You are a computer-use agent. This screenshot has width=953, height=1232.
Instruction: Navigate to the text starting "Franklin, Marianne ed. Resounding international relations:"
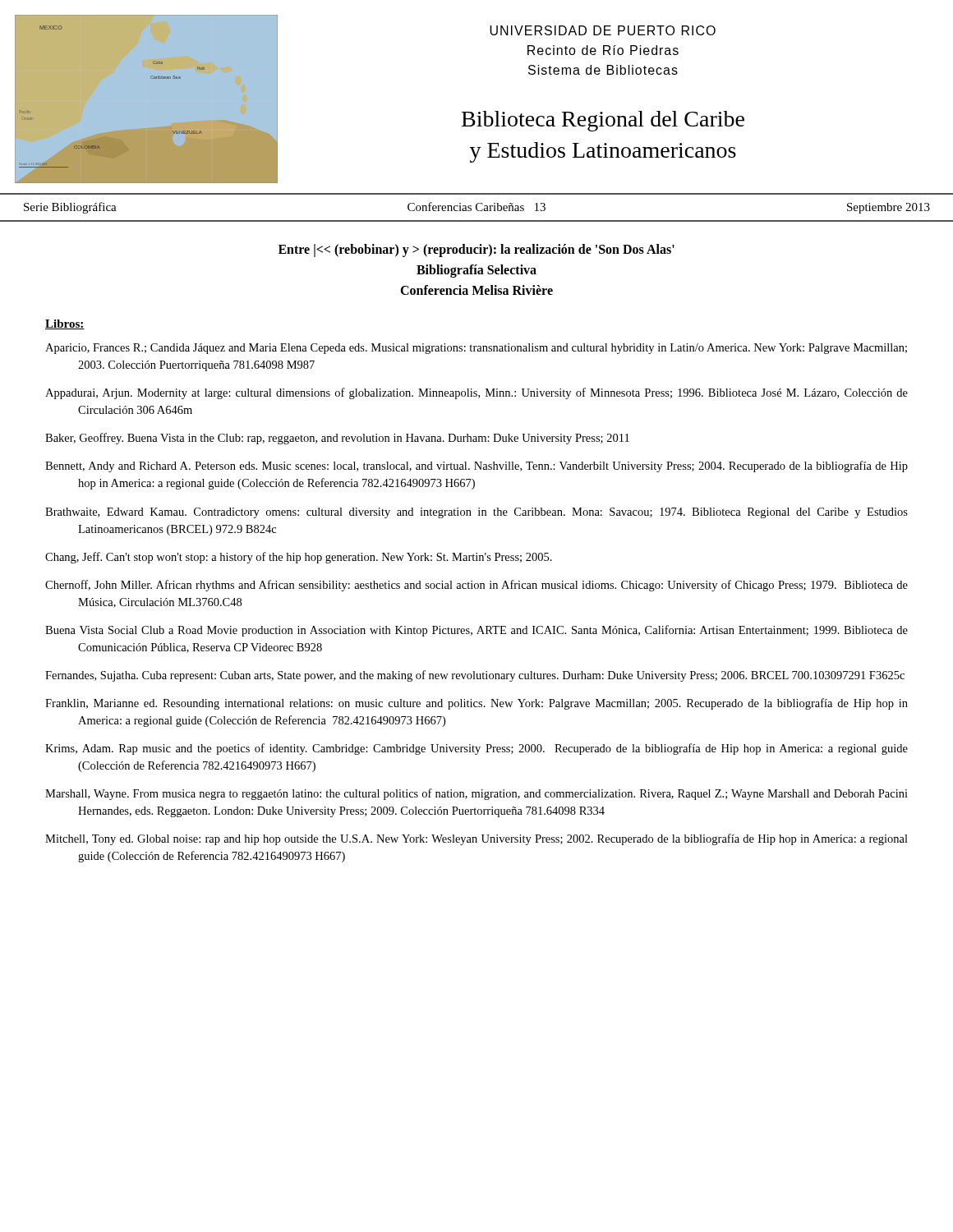tap(476, 711)
